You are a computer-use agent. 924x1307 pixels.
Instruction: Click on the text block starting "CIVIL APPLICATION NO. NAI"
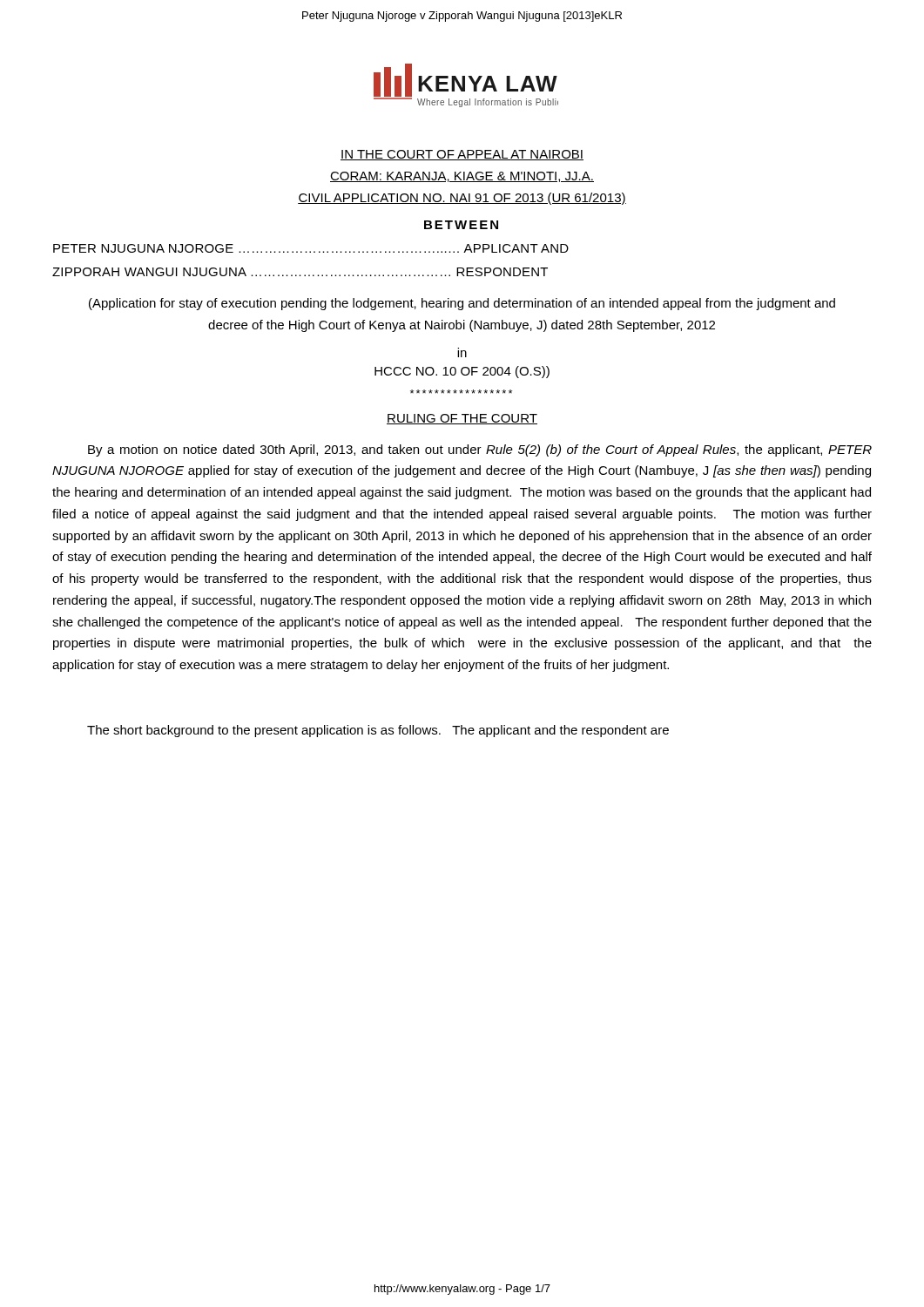click(462, 197)
